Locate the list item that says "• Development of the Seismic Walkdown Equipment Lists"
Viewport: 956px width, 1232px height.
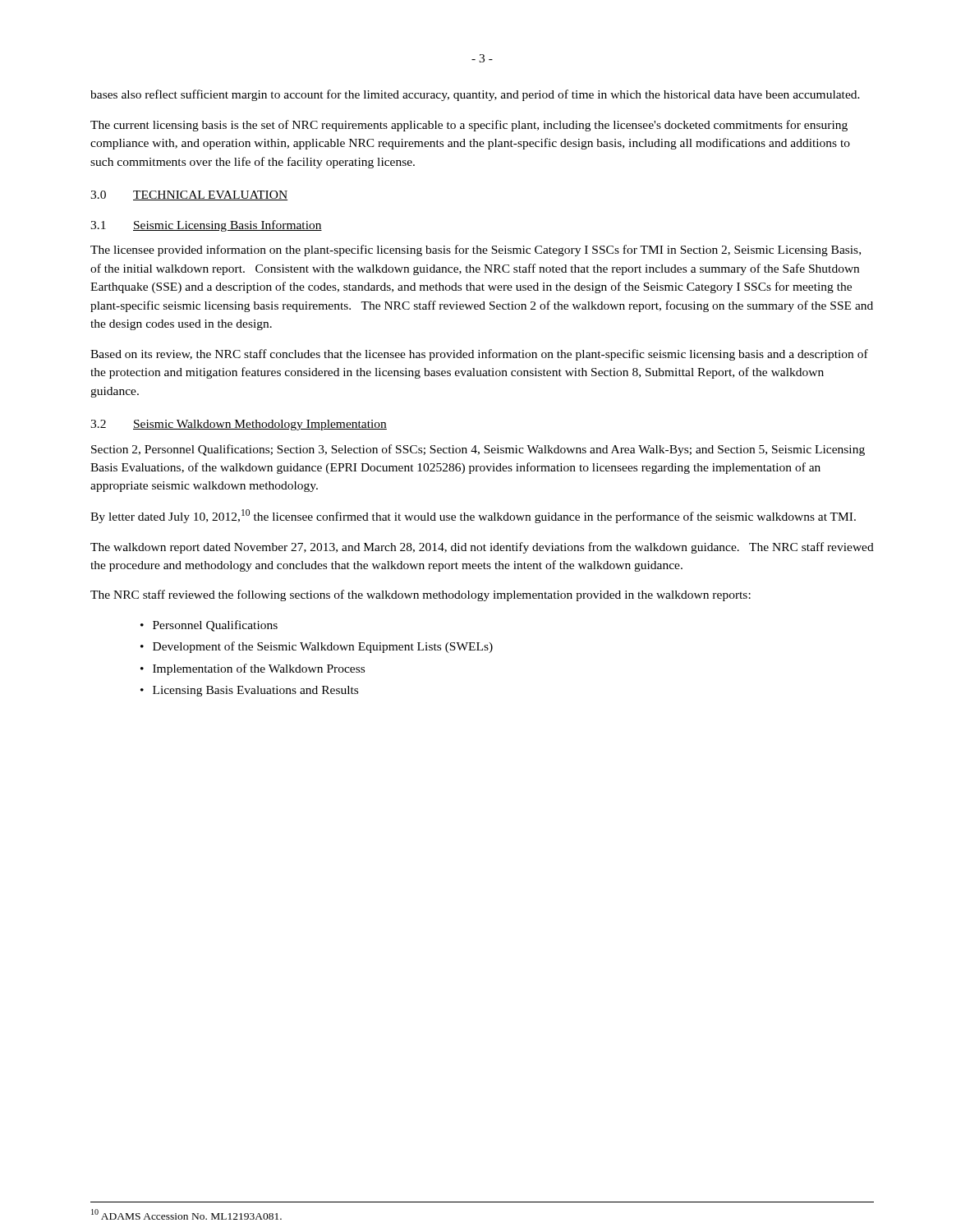point(316,647)
